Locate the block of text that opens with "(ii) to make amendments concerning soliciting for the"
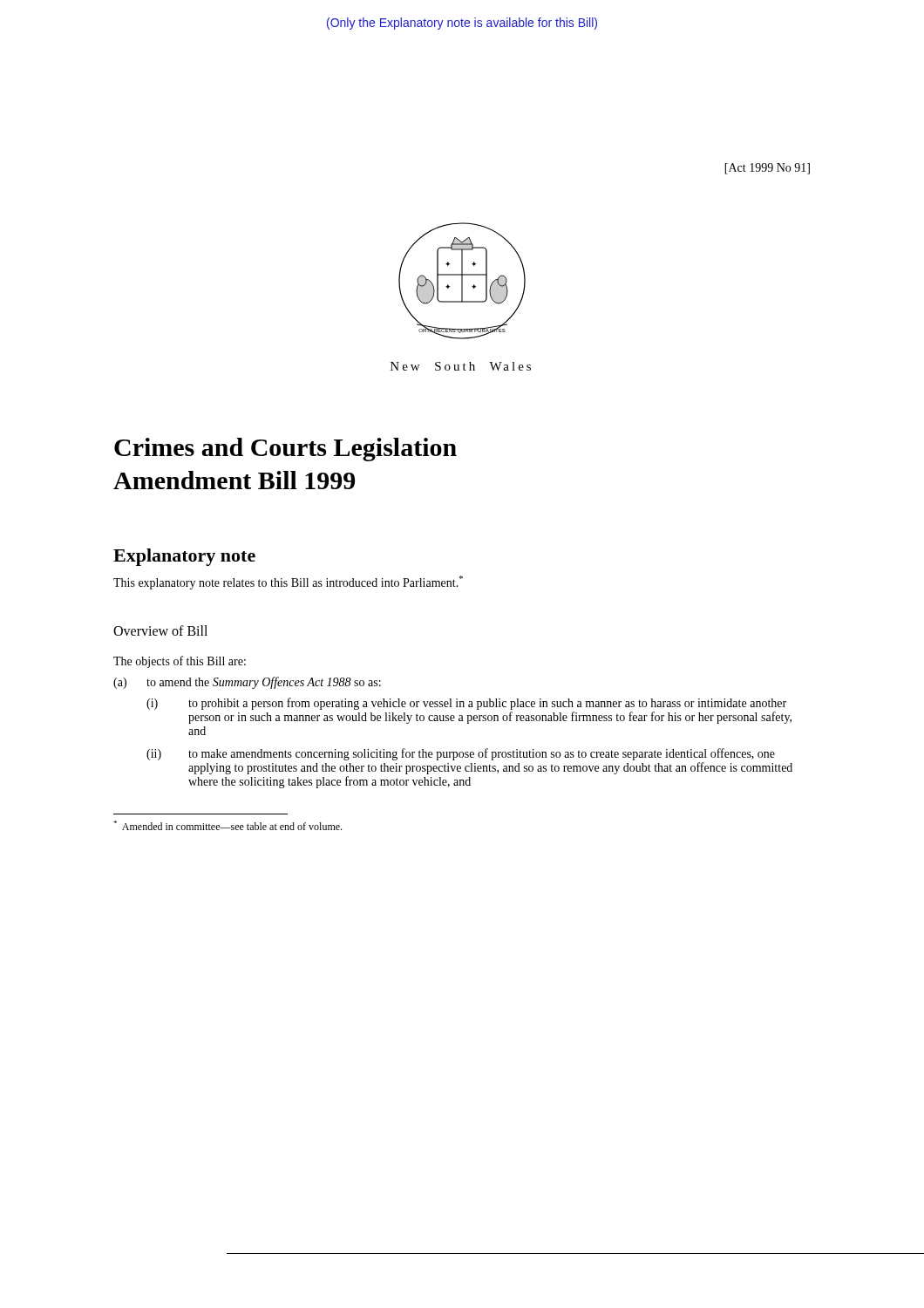The width and height of the screenshot is (924, 1308). click(x=479, y=768)
